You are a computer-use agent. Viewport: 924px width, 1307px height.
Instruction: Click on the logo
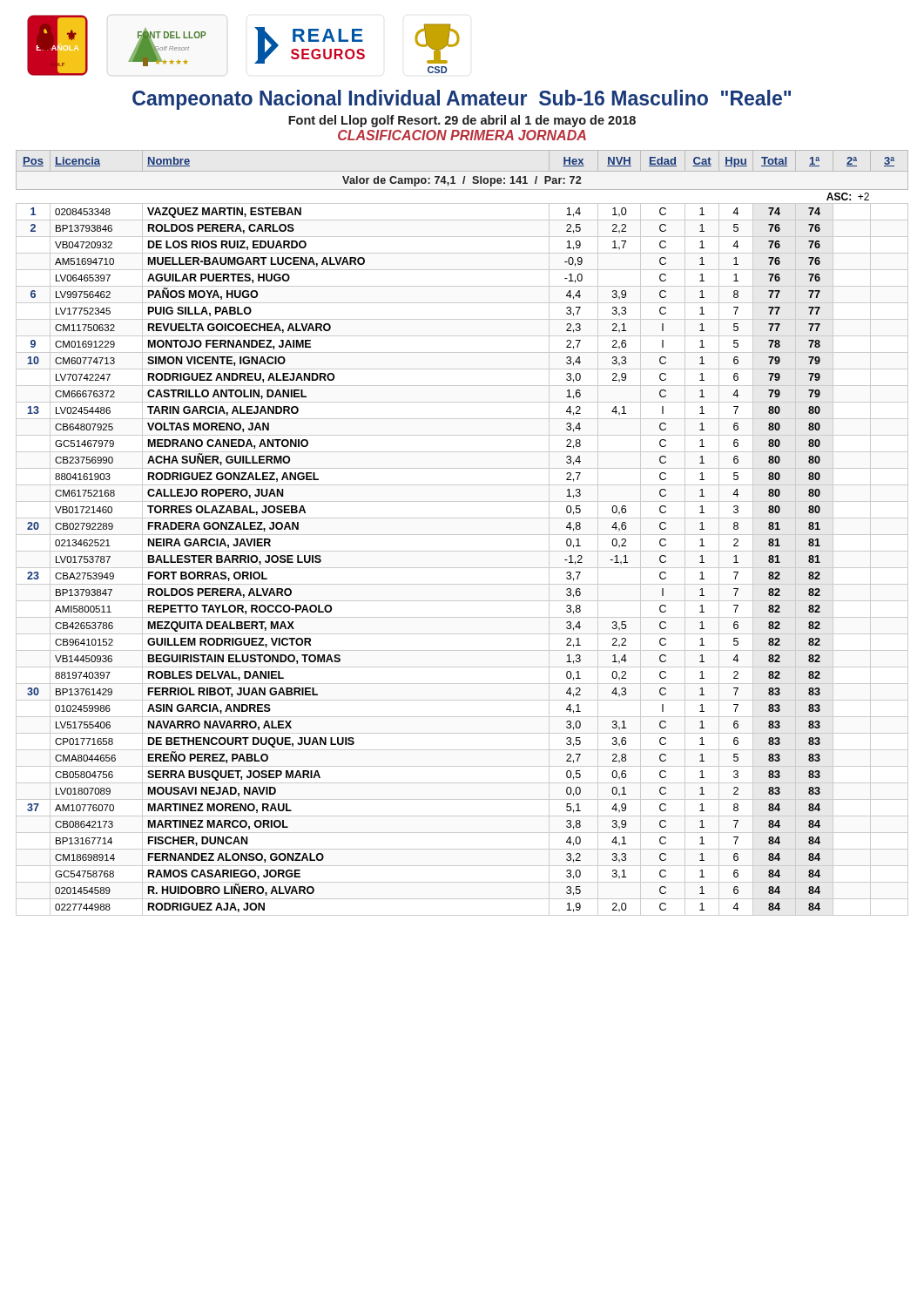pyautogui.click(x=462, y=42)
